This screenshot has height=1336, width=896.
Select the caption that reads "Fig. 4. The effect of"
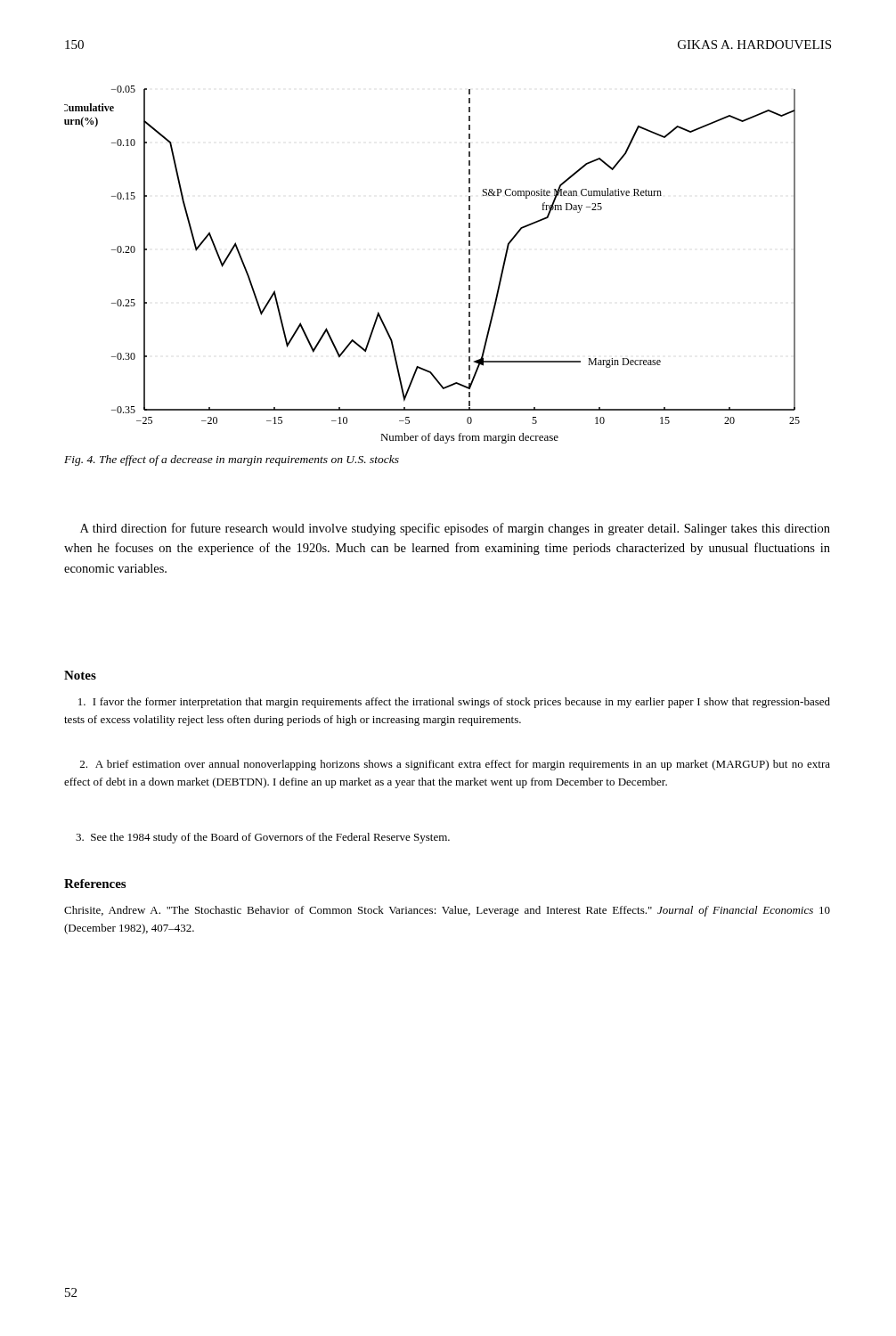click(x=232, y=459)
